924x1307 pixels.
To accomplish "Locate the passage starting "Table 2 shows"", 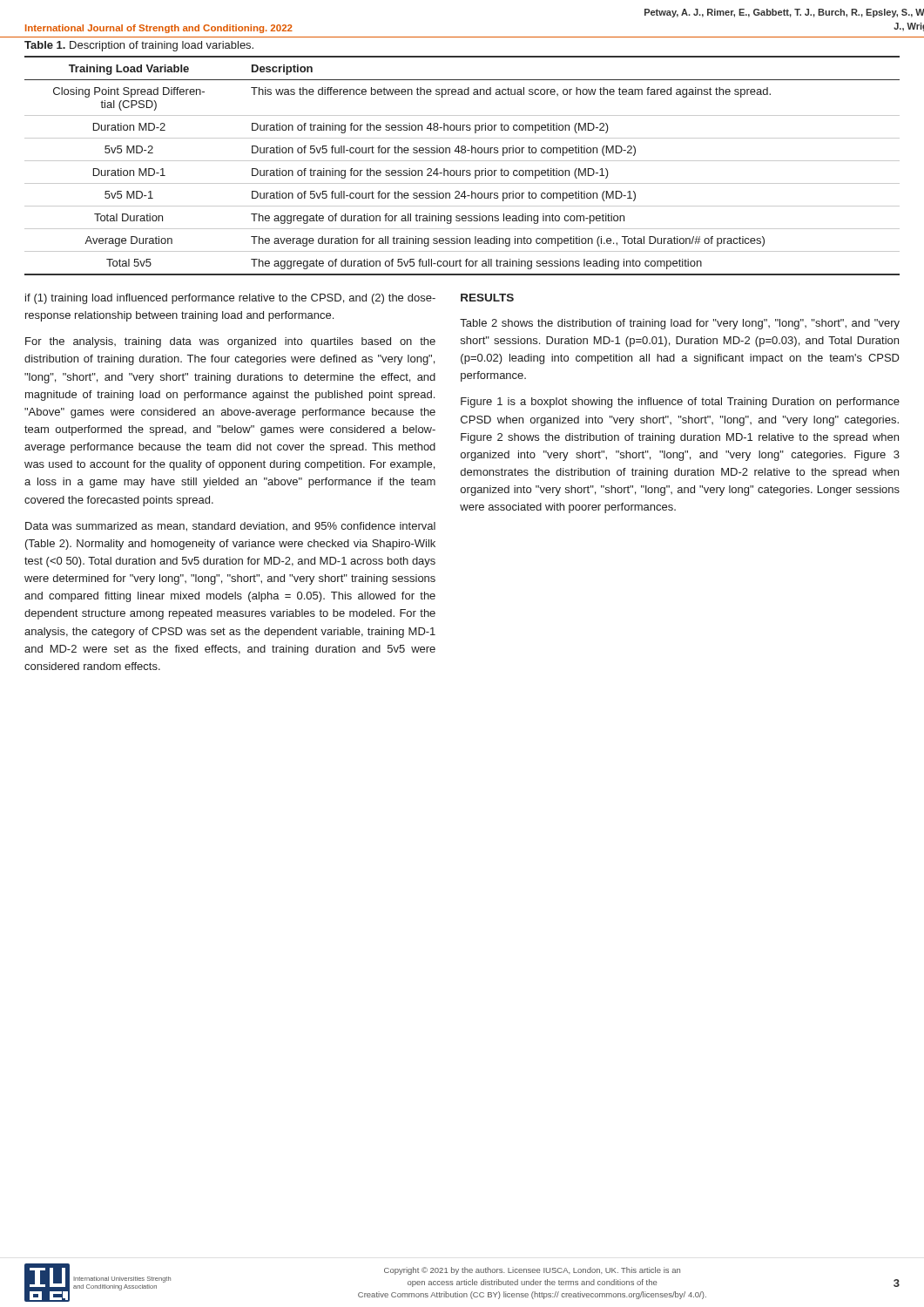I will point(680,350).
